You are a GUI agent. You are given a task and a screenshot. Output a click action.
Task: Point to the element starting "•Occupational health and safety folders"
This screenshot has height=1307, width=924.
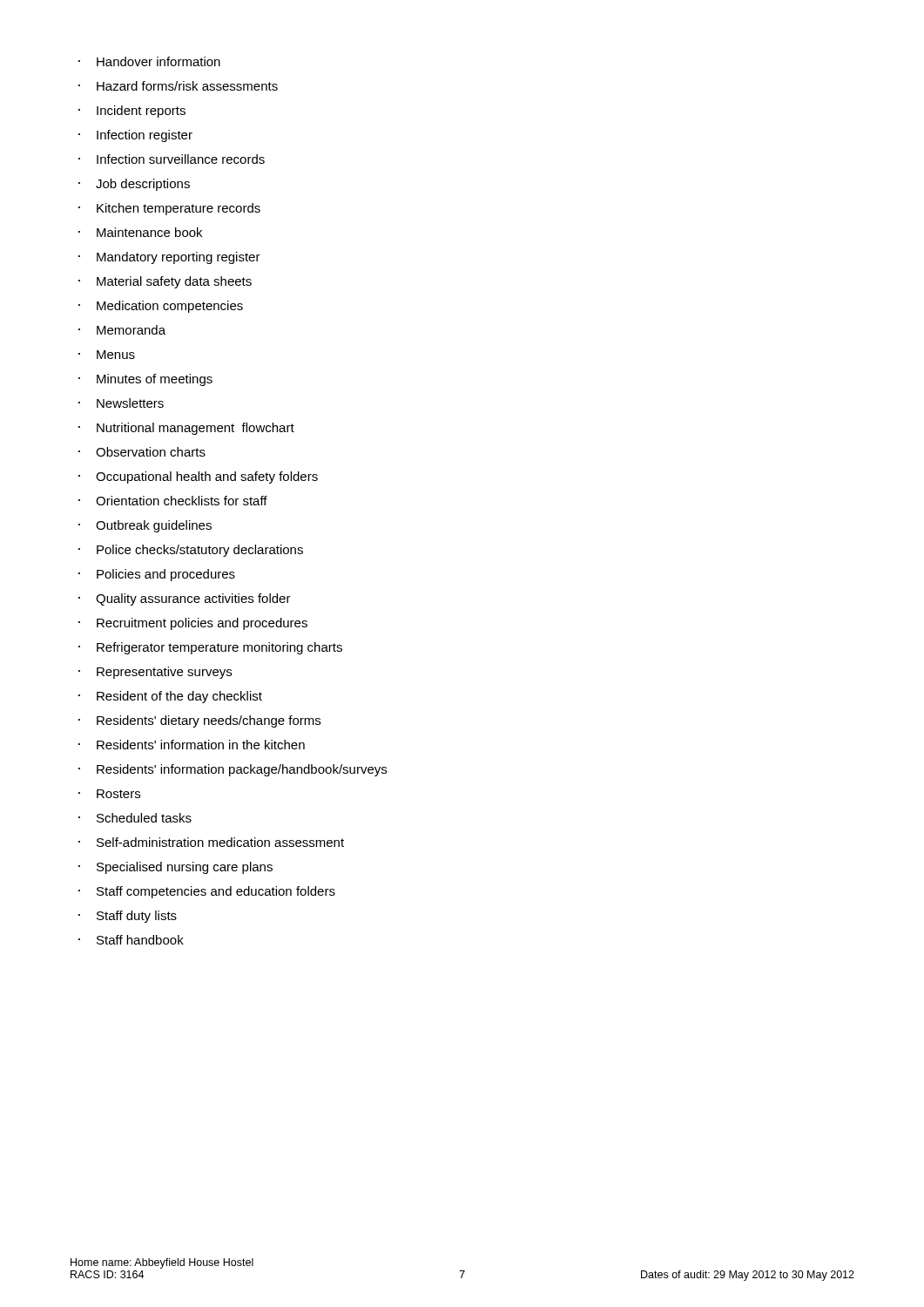pyautogui.click(x=194, y=476)
